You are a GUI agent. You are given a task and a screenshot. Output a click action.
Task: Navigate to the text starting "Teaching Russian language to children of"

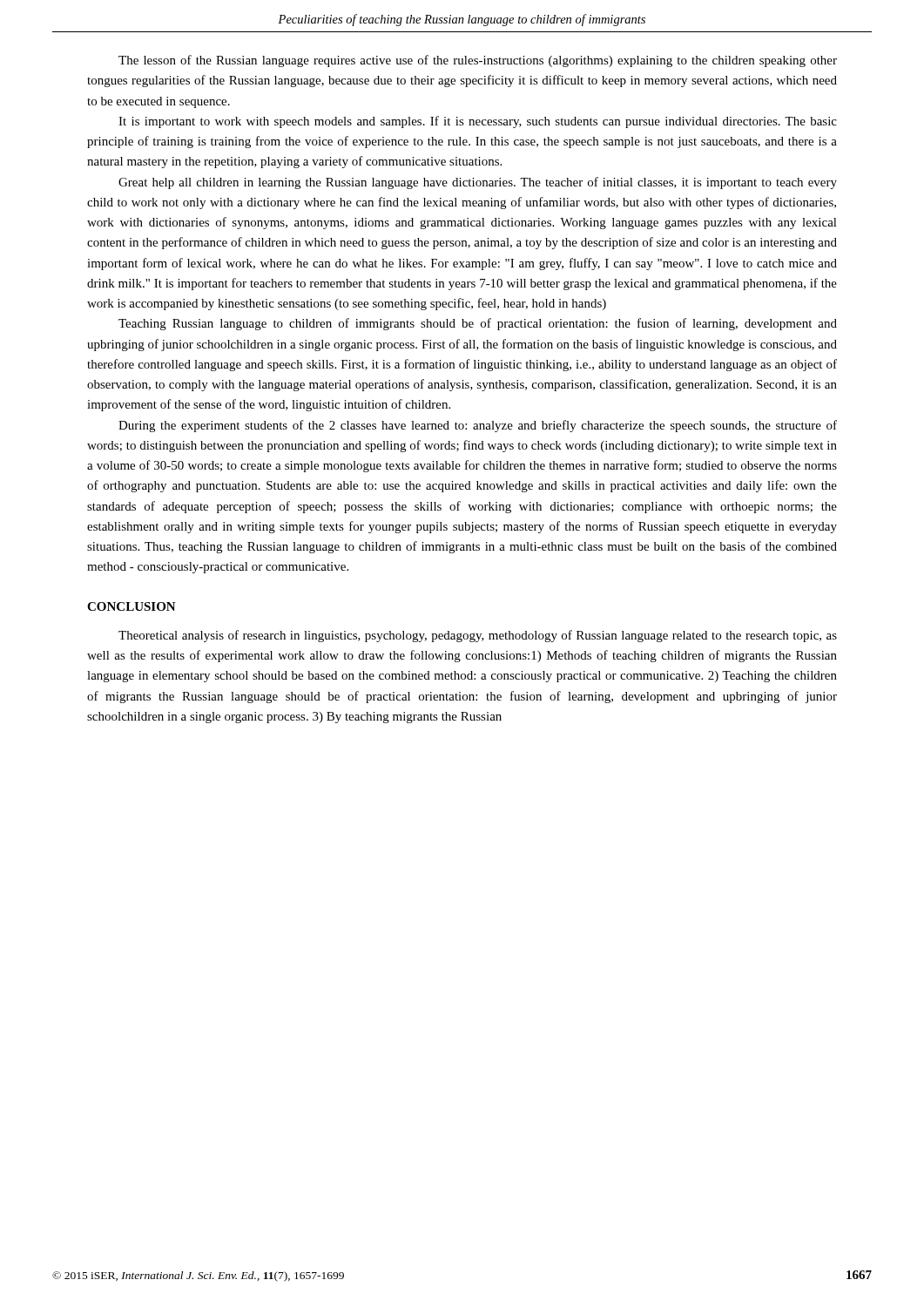pyautogui.click(x=462, y=365)
